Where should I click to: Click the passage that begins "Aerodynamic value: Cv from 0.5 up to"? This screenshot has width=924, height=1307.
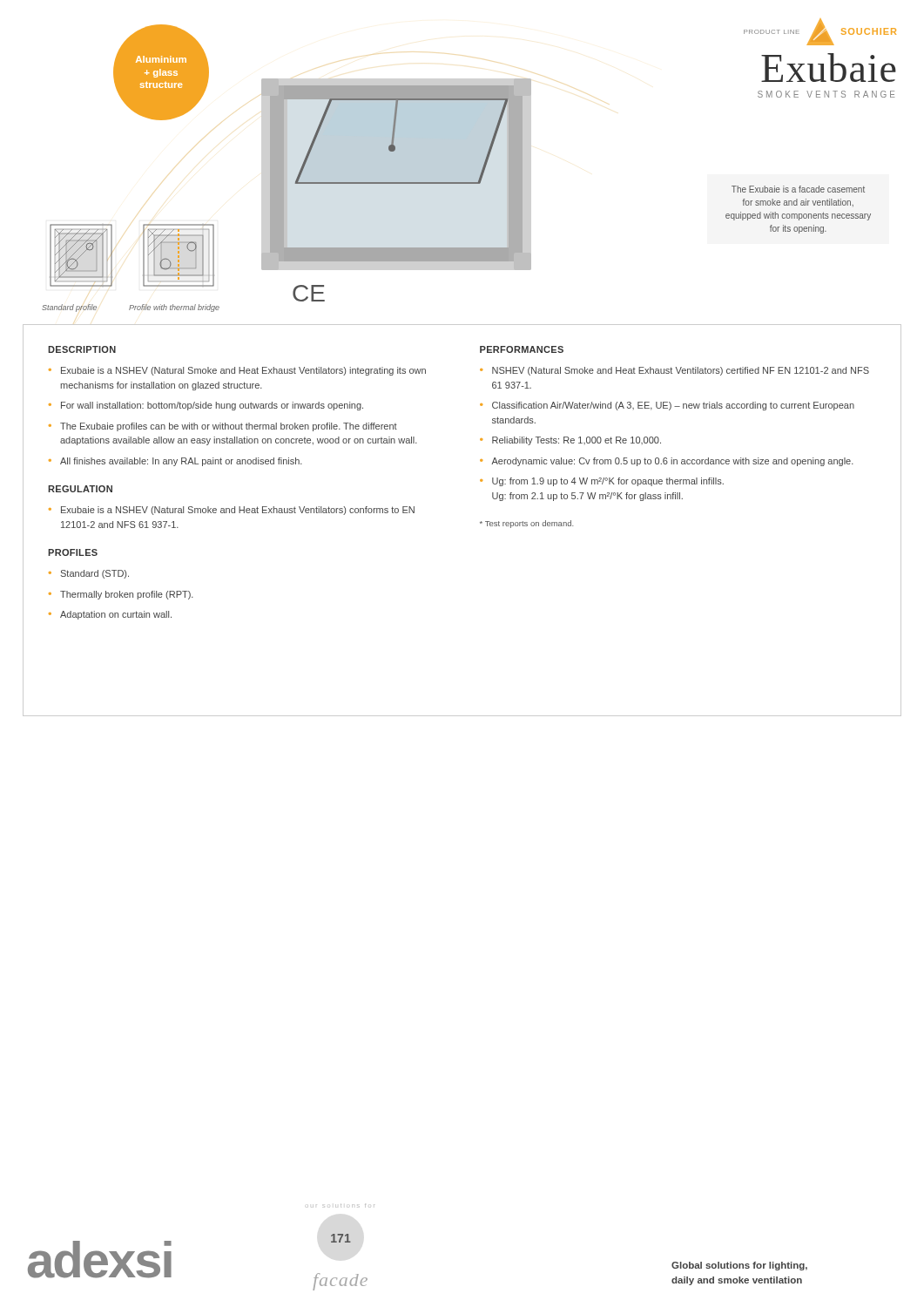[x=673, y=460]
